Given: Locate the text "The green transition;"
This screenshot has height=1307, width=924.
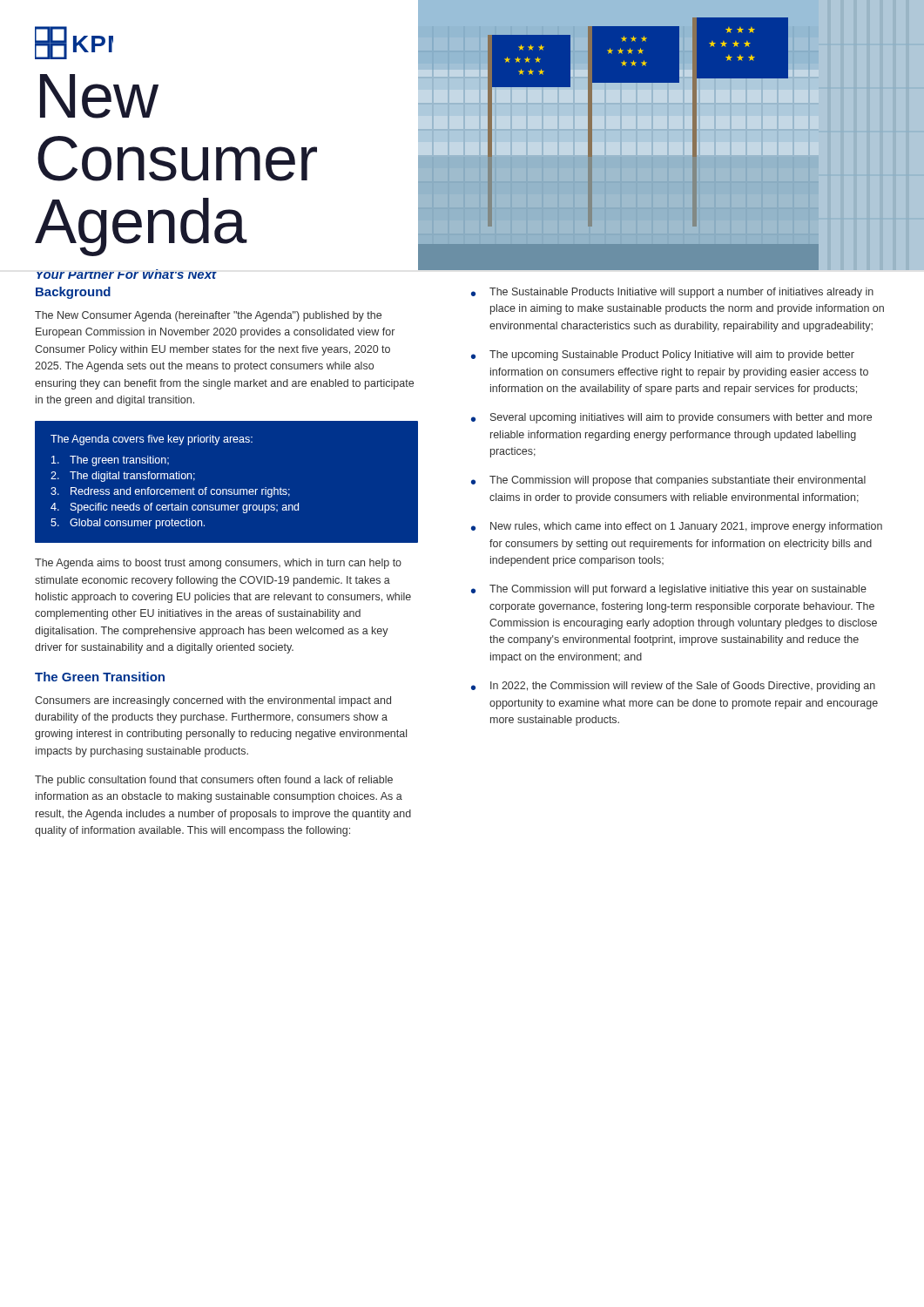Looking at the screenshot, I should [x=110, y=460].
